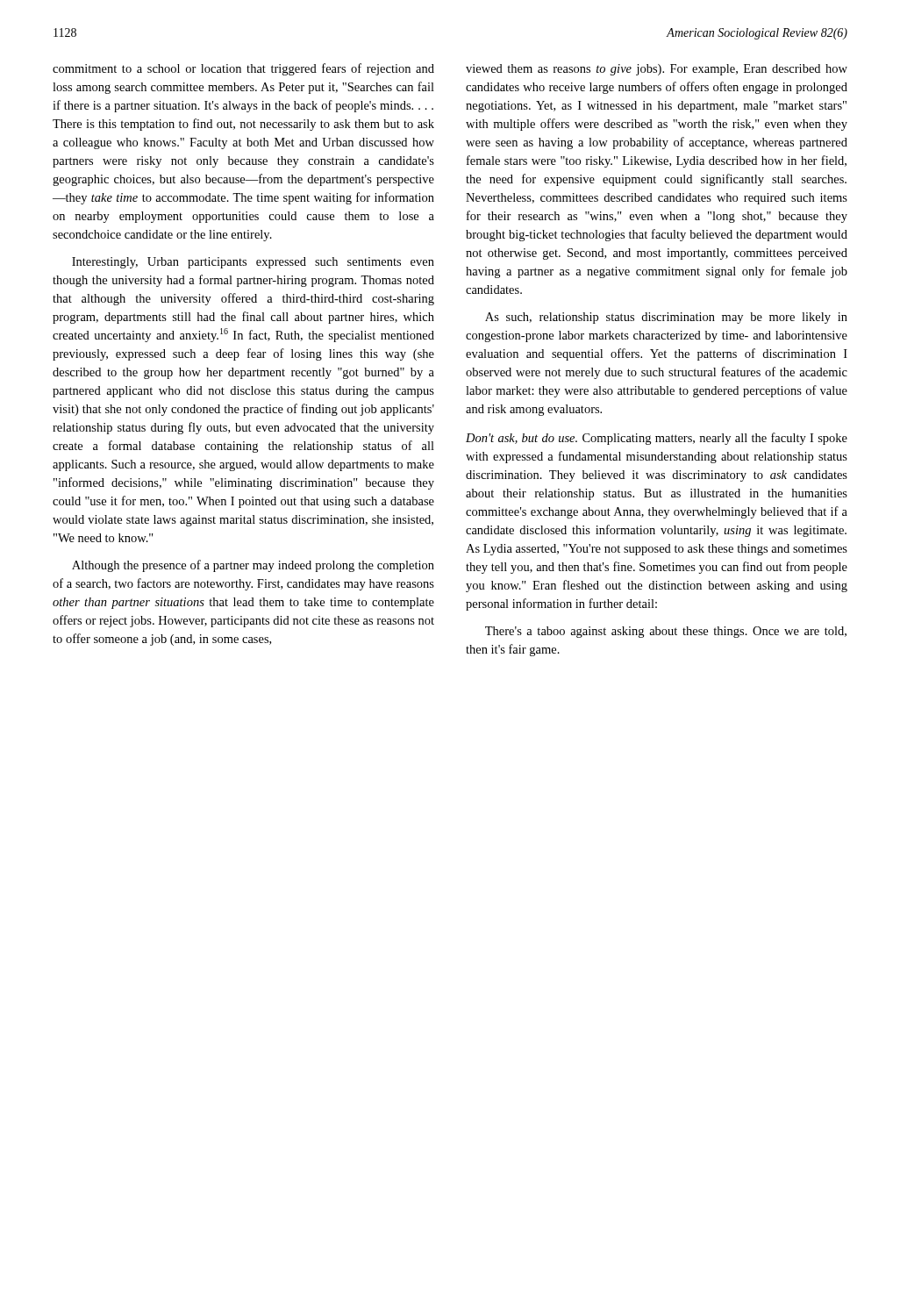Click on the element starting "There's a taboo against asking about these things."
The height and width of the screenshot is (1316, 900).
pos(657,641)
